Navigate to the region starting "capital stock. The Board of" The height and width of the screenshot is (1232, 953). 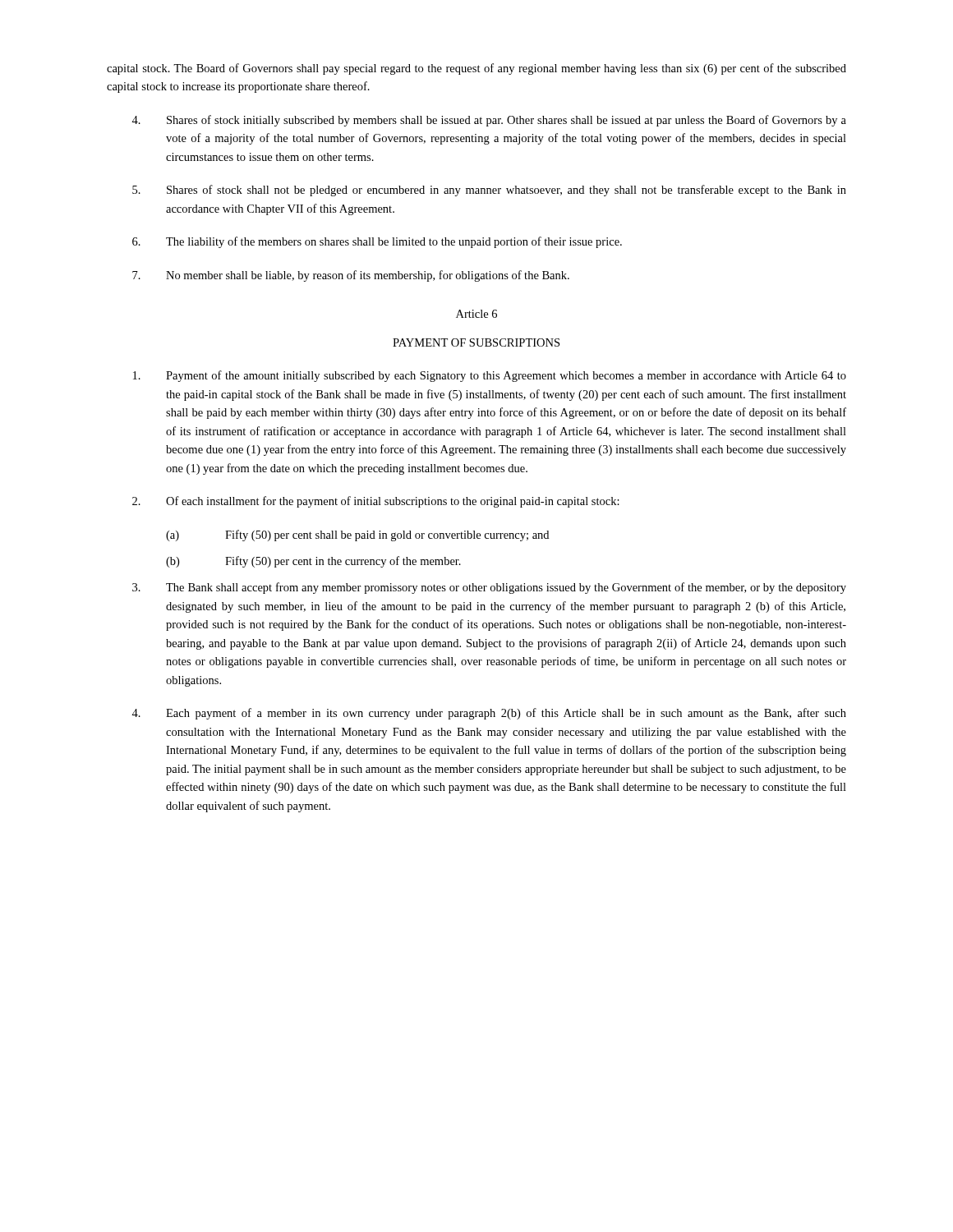coord(476,77)
